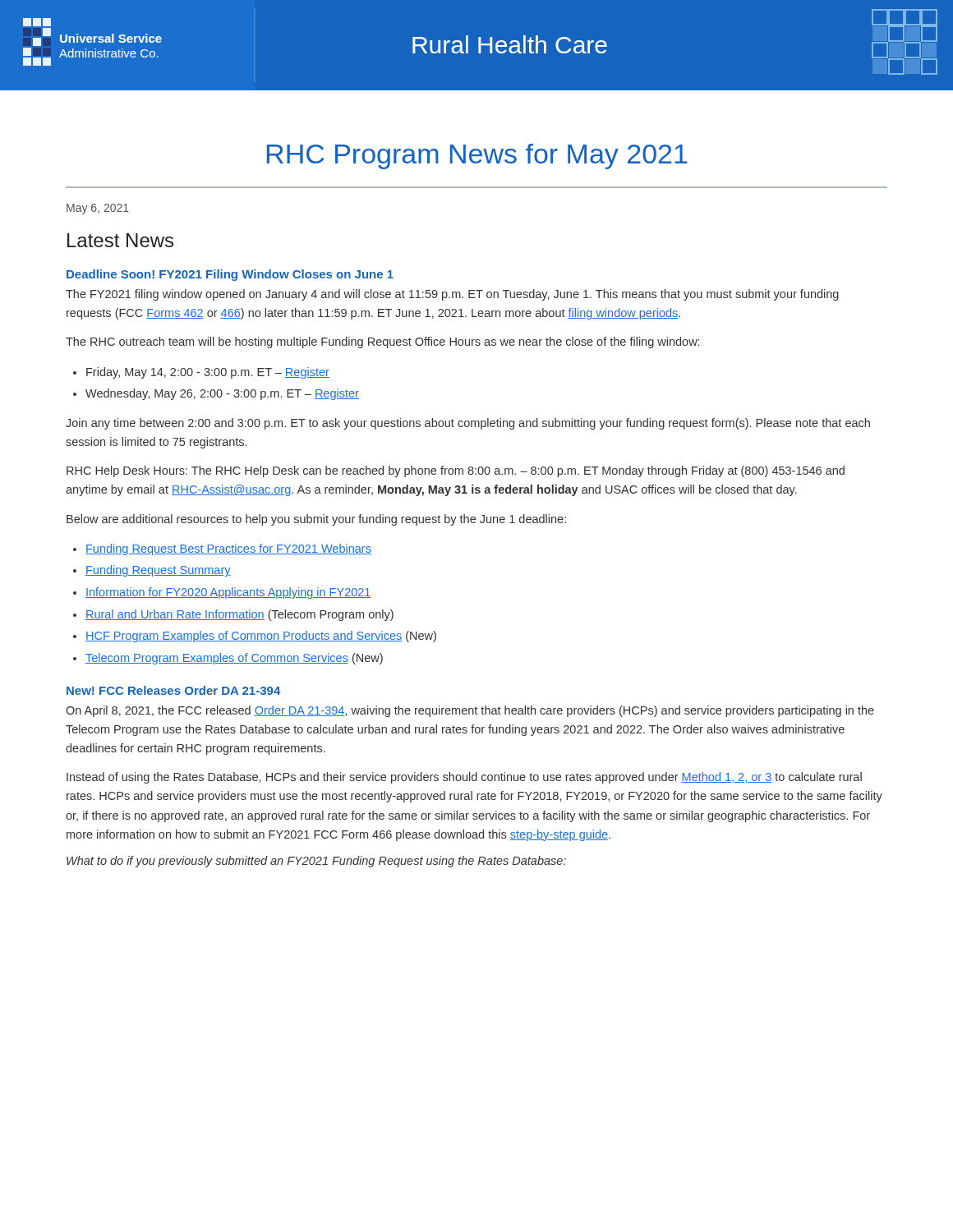Locate the block of text that opens with "The FY2021 filing"
Image resolution: width=953 pixels, height=1232 pixels.
(452, 304)
